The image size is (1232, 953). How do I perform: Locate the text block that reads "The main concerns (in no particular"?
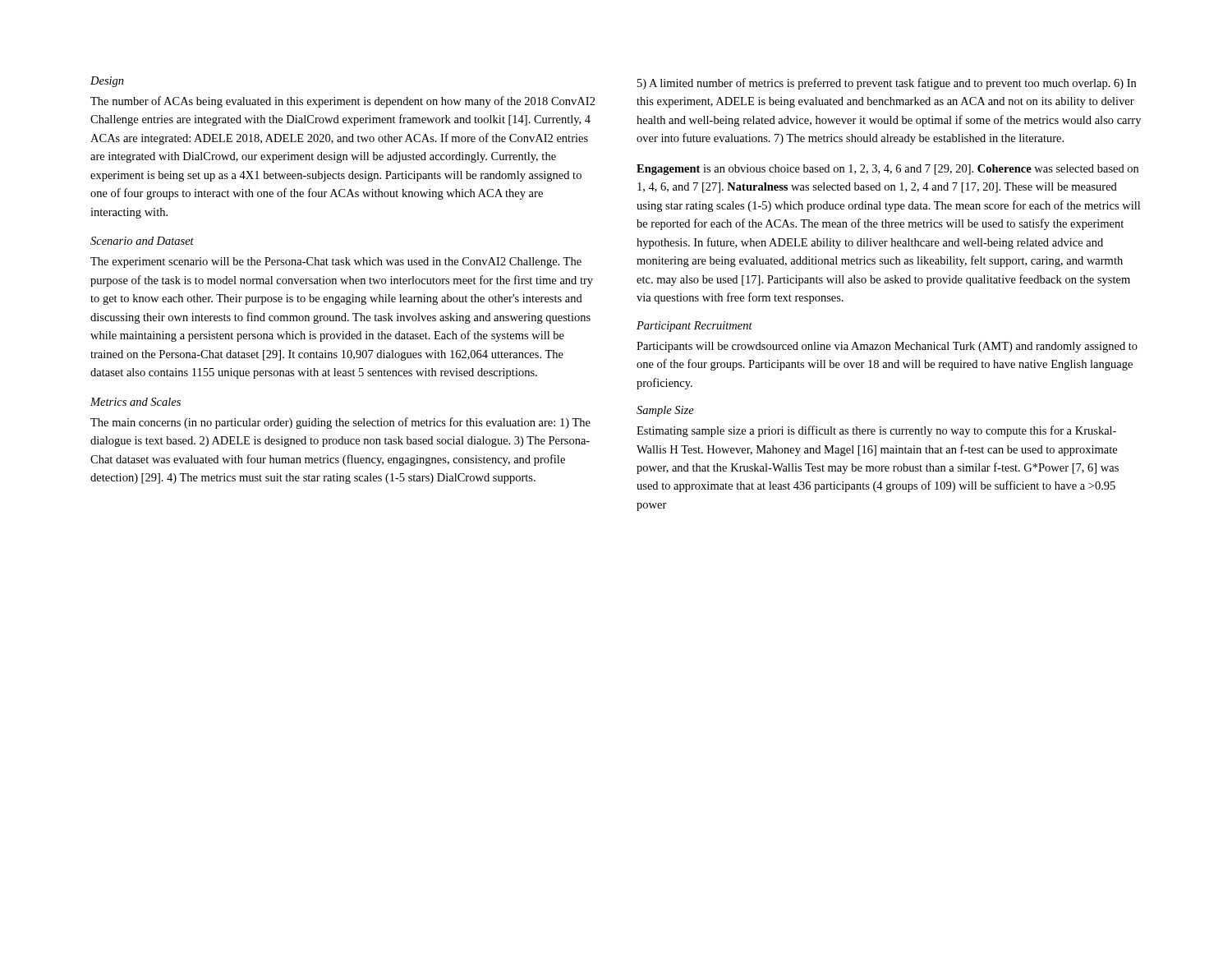point(343,450)
